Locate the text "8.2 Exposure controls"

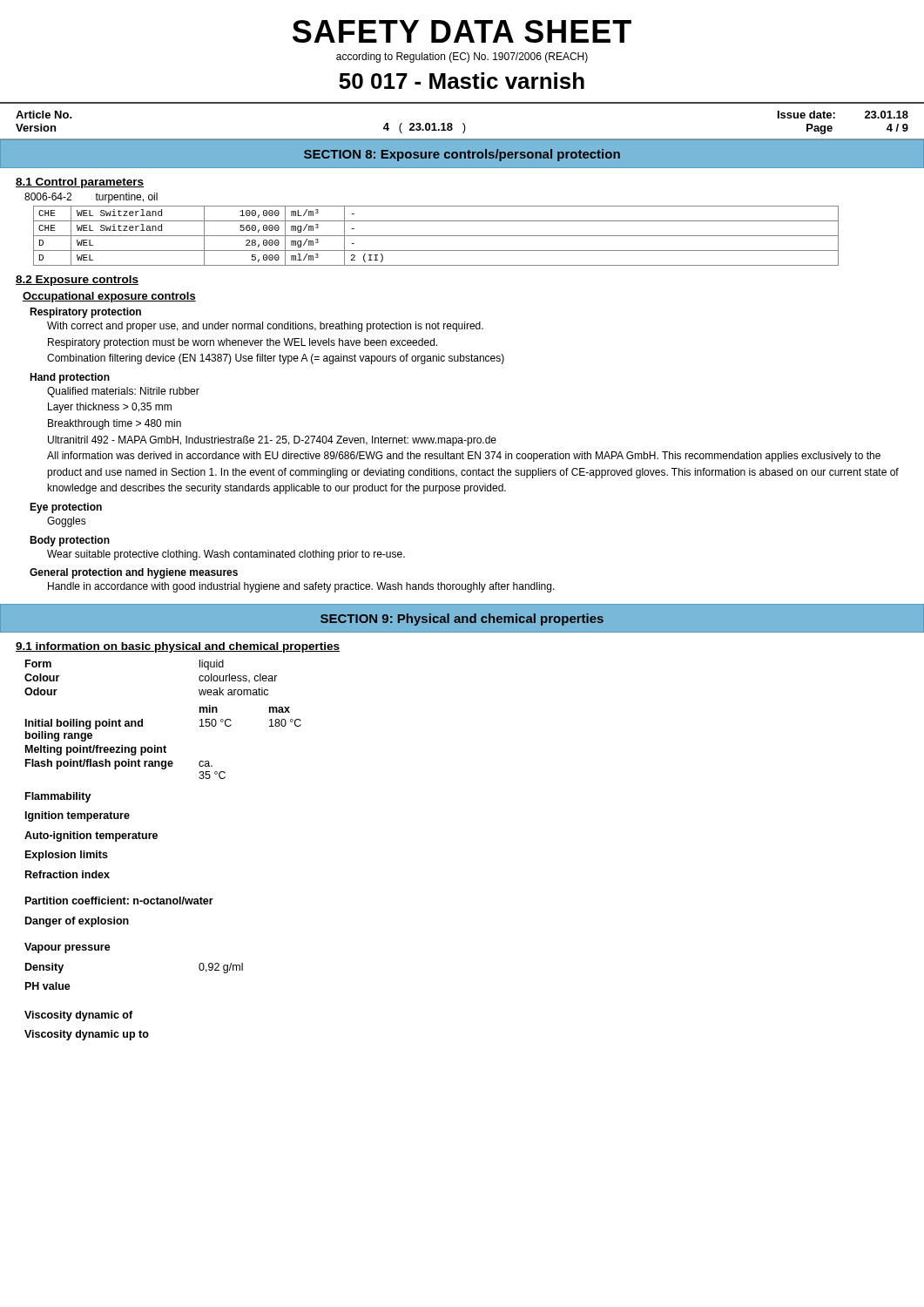click(x=77, y=279)
